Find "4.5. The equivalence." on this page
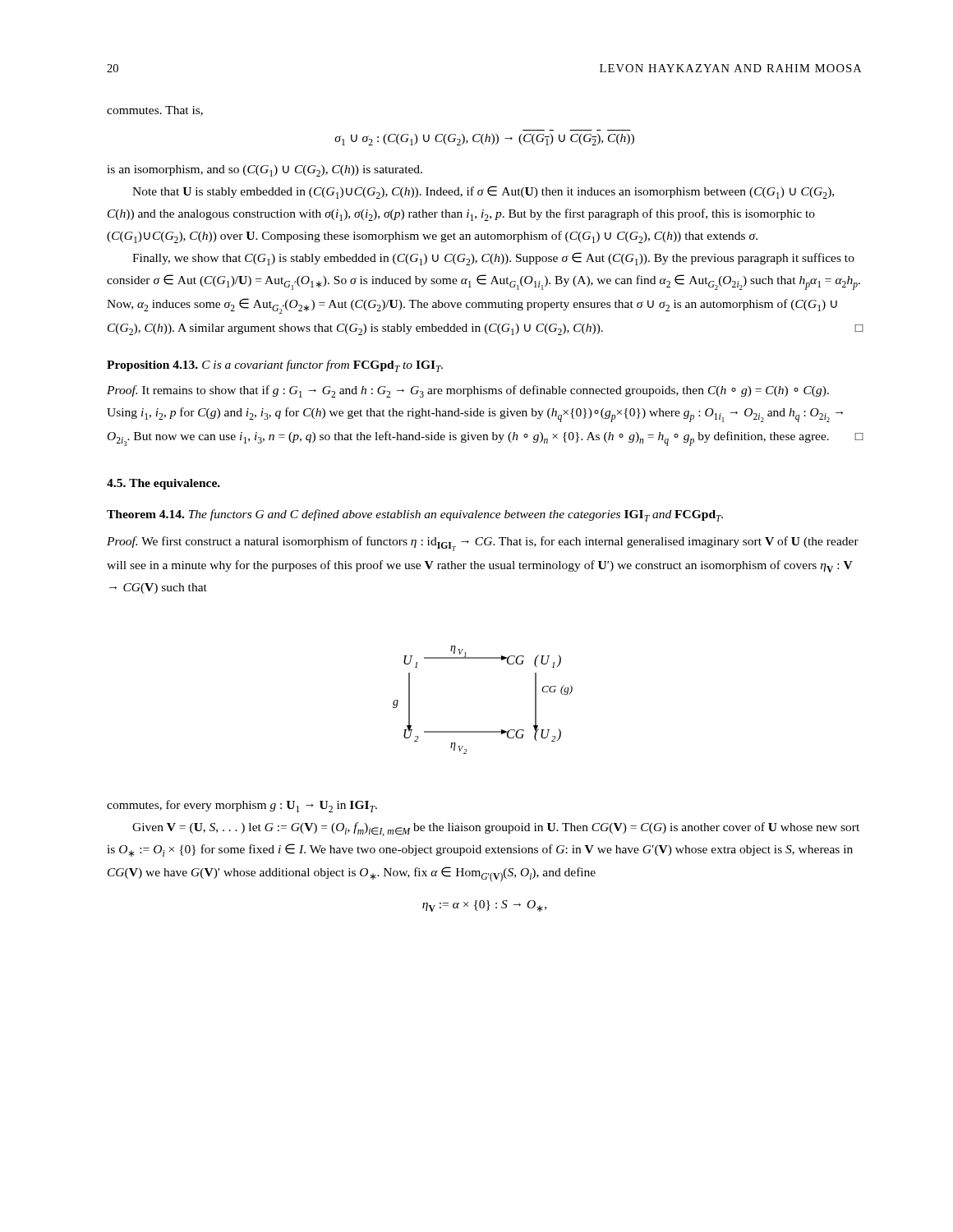This screenshot has width=953, height=1232. [164, 483]
